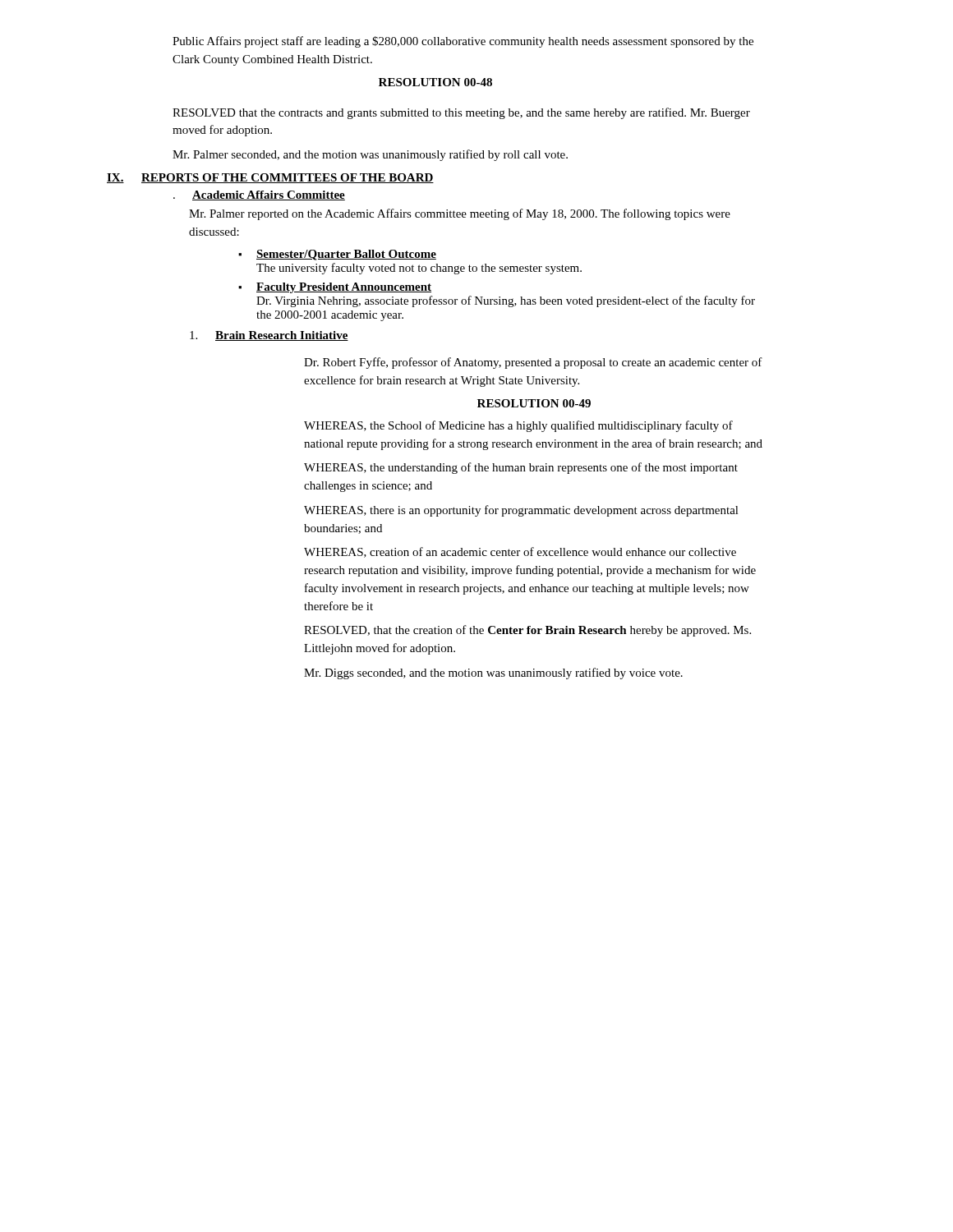The width and height of the screenshot is (953, 1232).
Task: Point to the passage starting "RESOLUTION 00-49"
Action: click(534, 403)
